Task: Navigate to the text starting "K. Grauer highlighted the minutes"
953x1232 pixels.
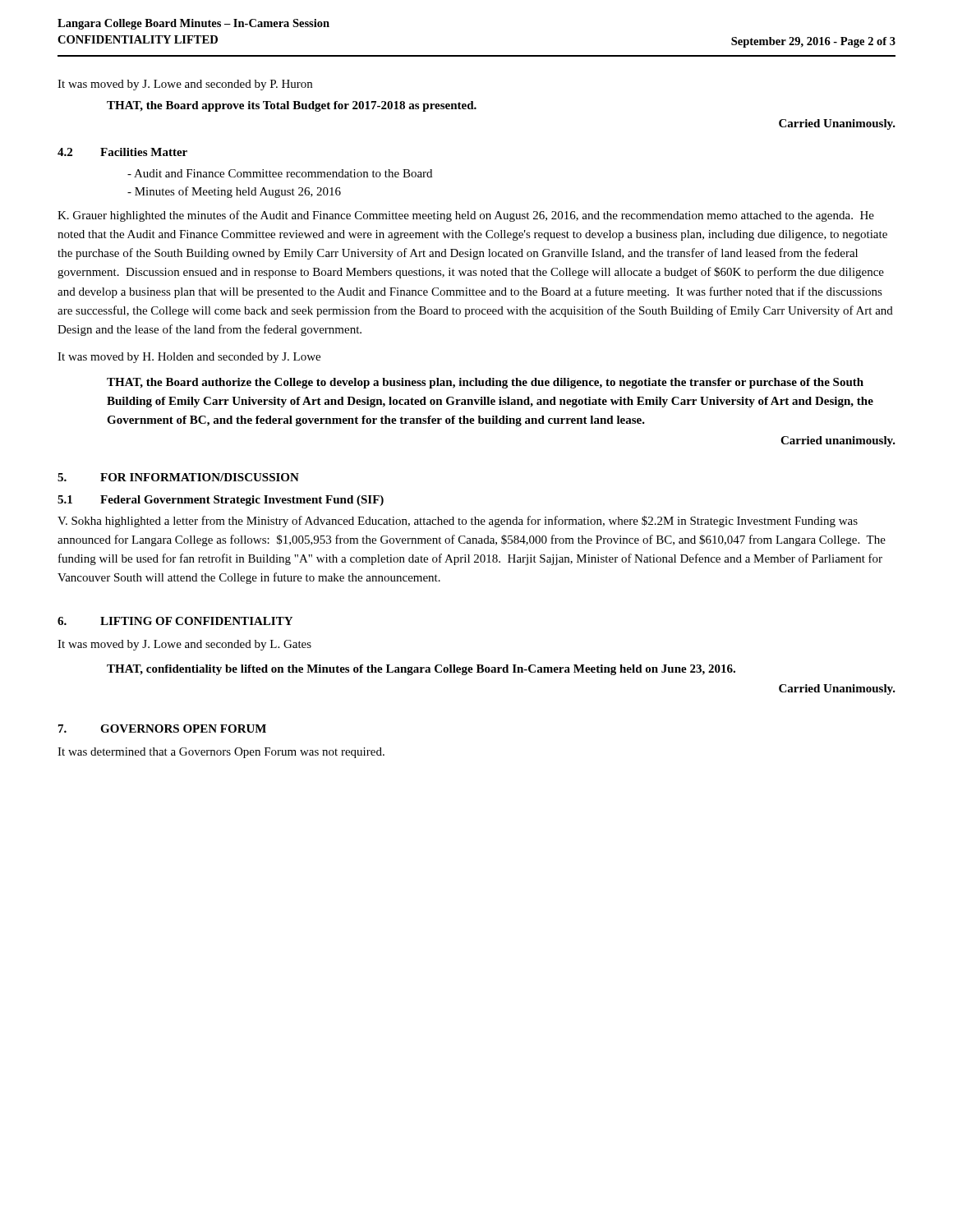Action: (x=475, y=272)
